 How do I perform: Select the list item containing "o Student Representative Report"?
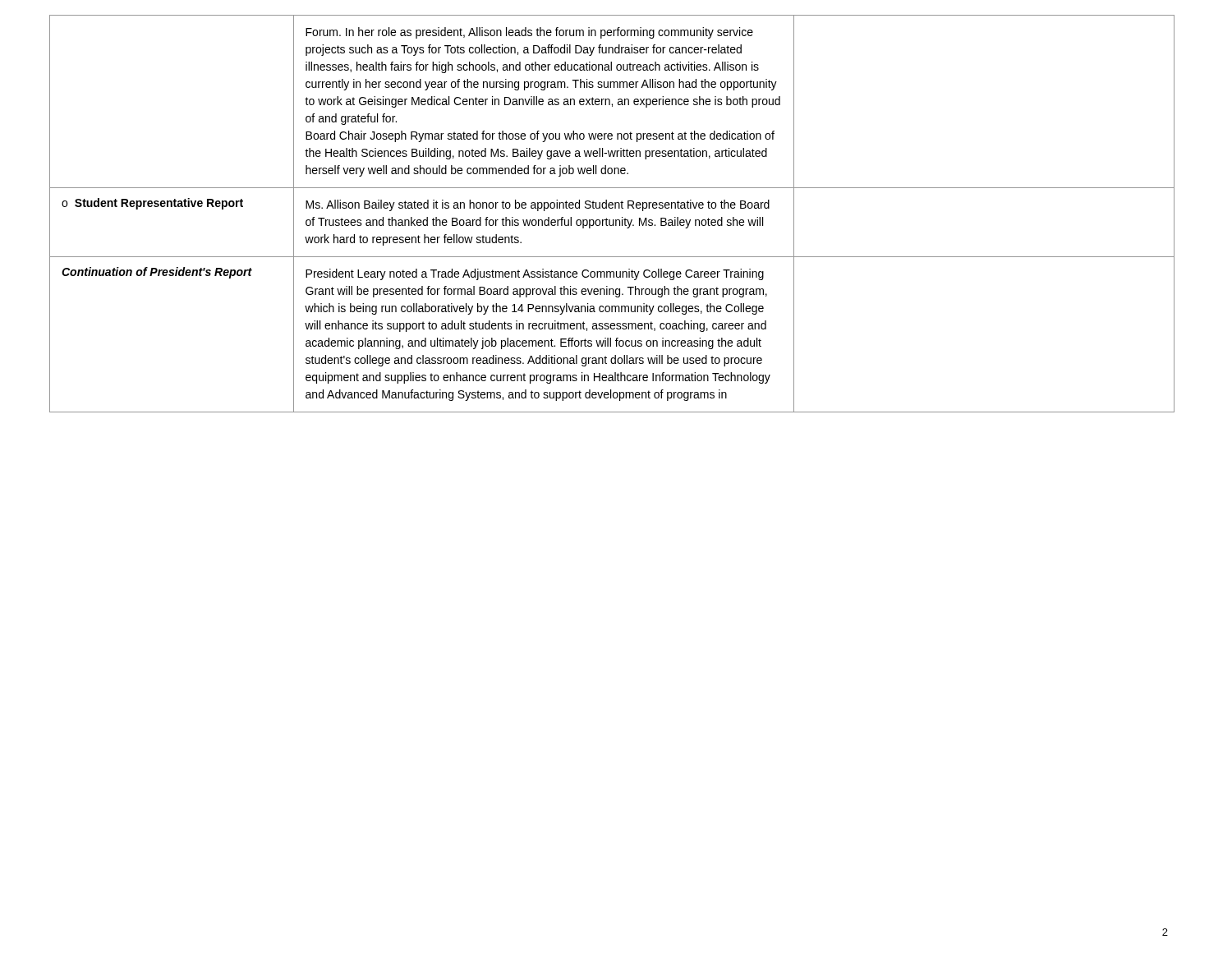pyautogui.click(x=171, y=203)
